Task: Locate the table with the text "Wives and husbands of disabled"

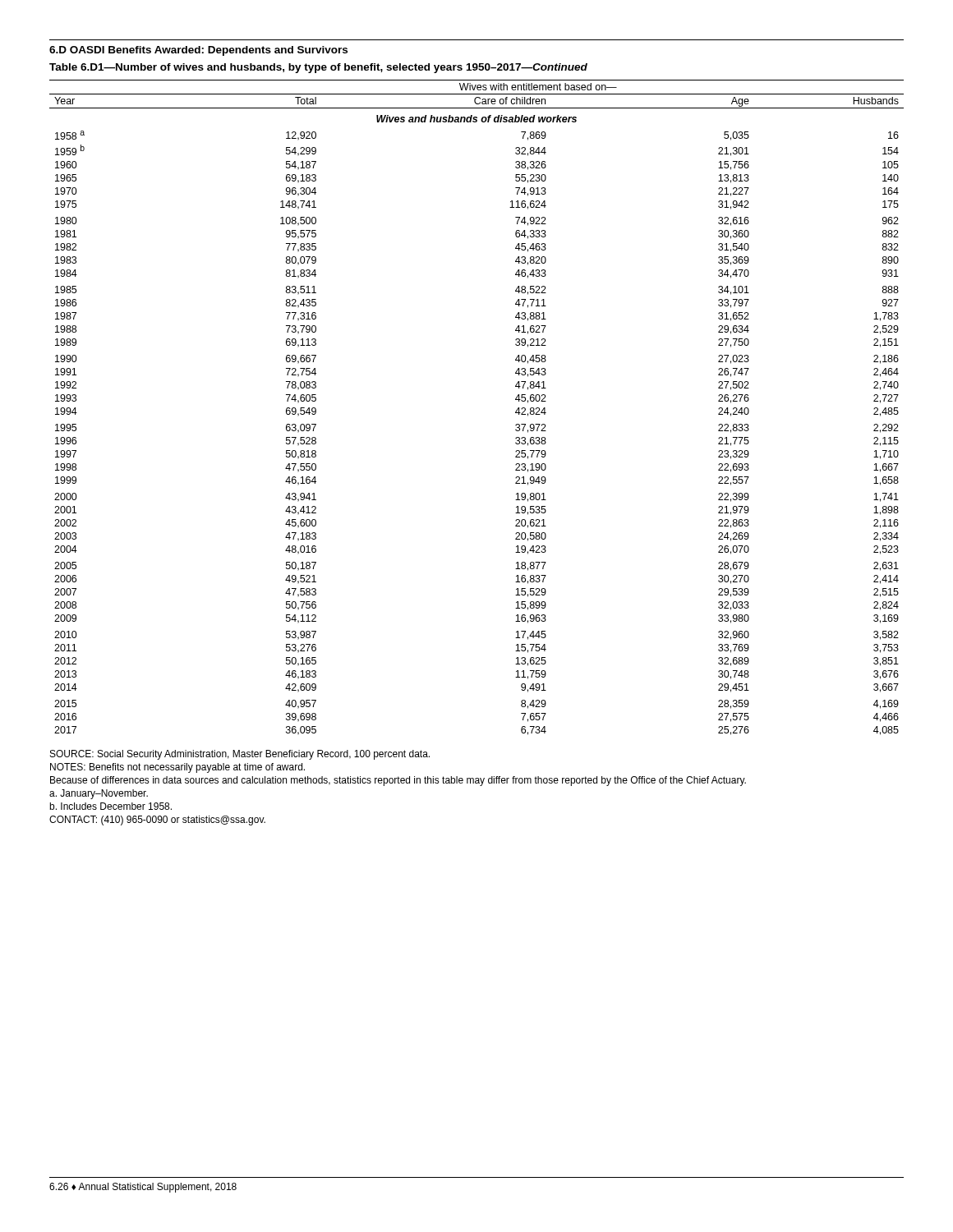Action: tap(476, 408)
